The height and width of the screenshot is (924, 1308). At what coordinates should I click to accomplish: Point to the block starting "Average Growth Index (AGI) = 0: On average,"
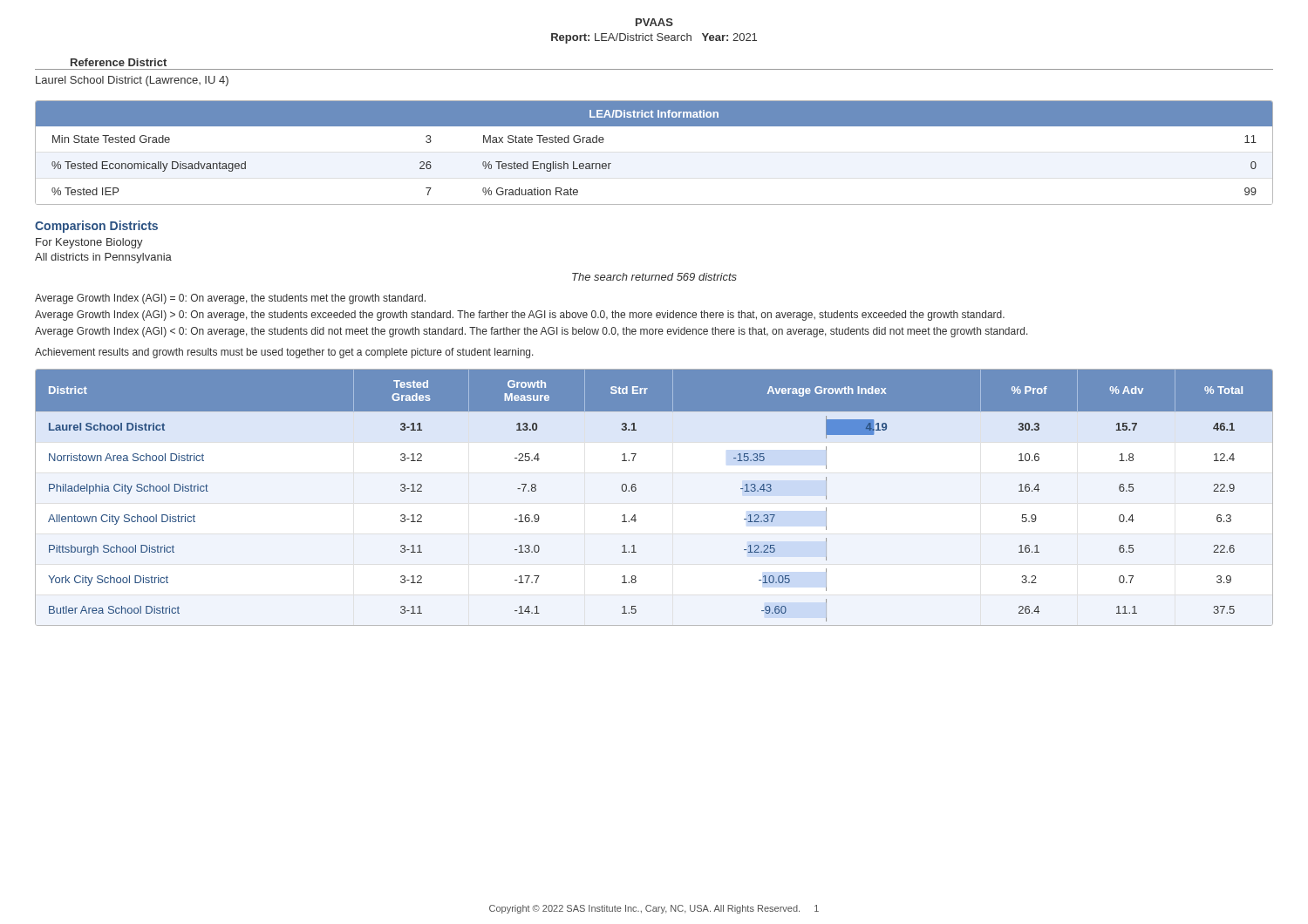click(x=532, y=315)
